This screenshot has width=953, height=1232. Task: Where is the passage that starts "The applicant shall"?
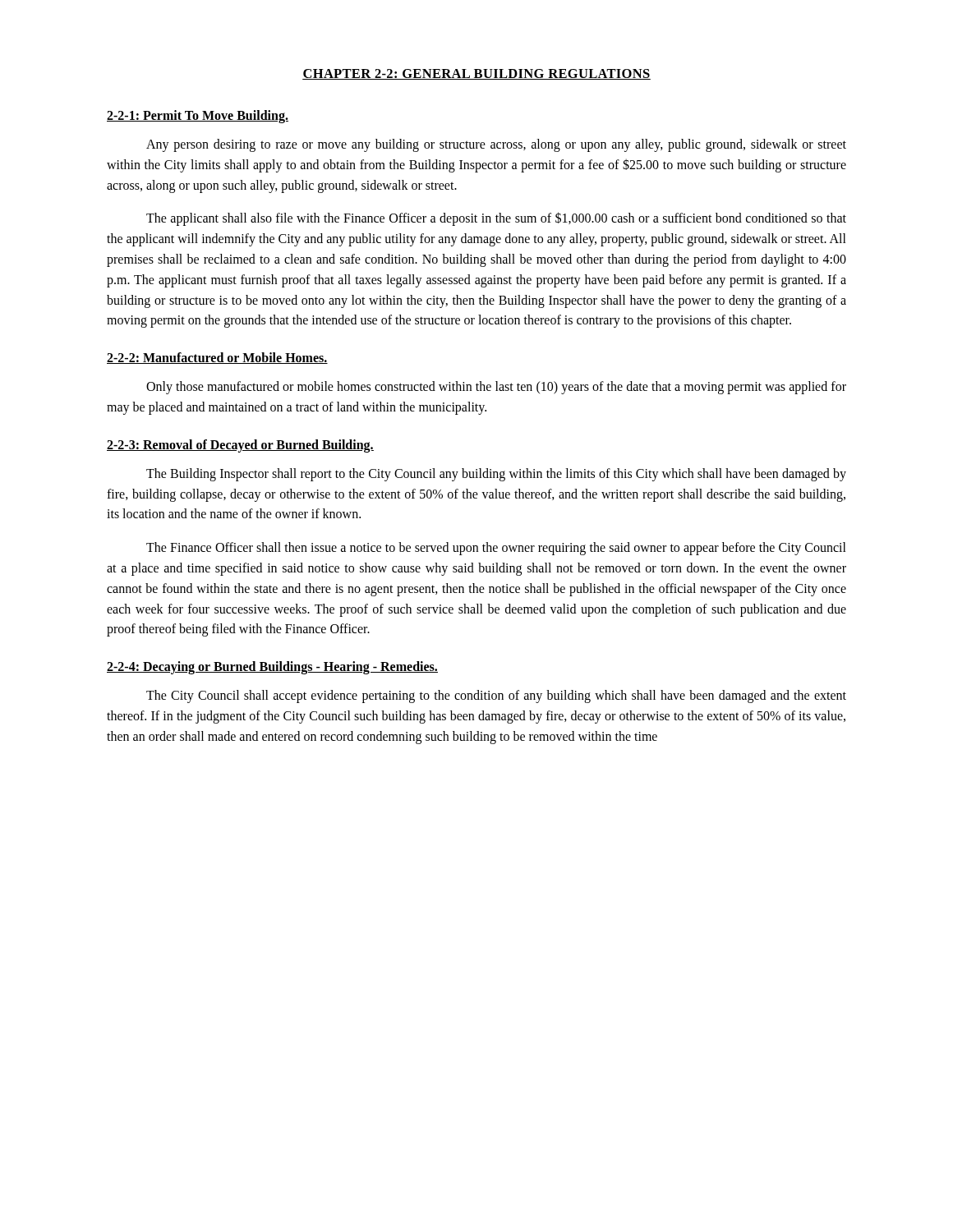pos(476,269)
